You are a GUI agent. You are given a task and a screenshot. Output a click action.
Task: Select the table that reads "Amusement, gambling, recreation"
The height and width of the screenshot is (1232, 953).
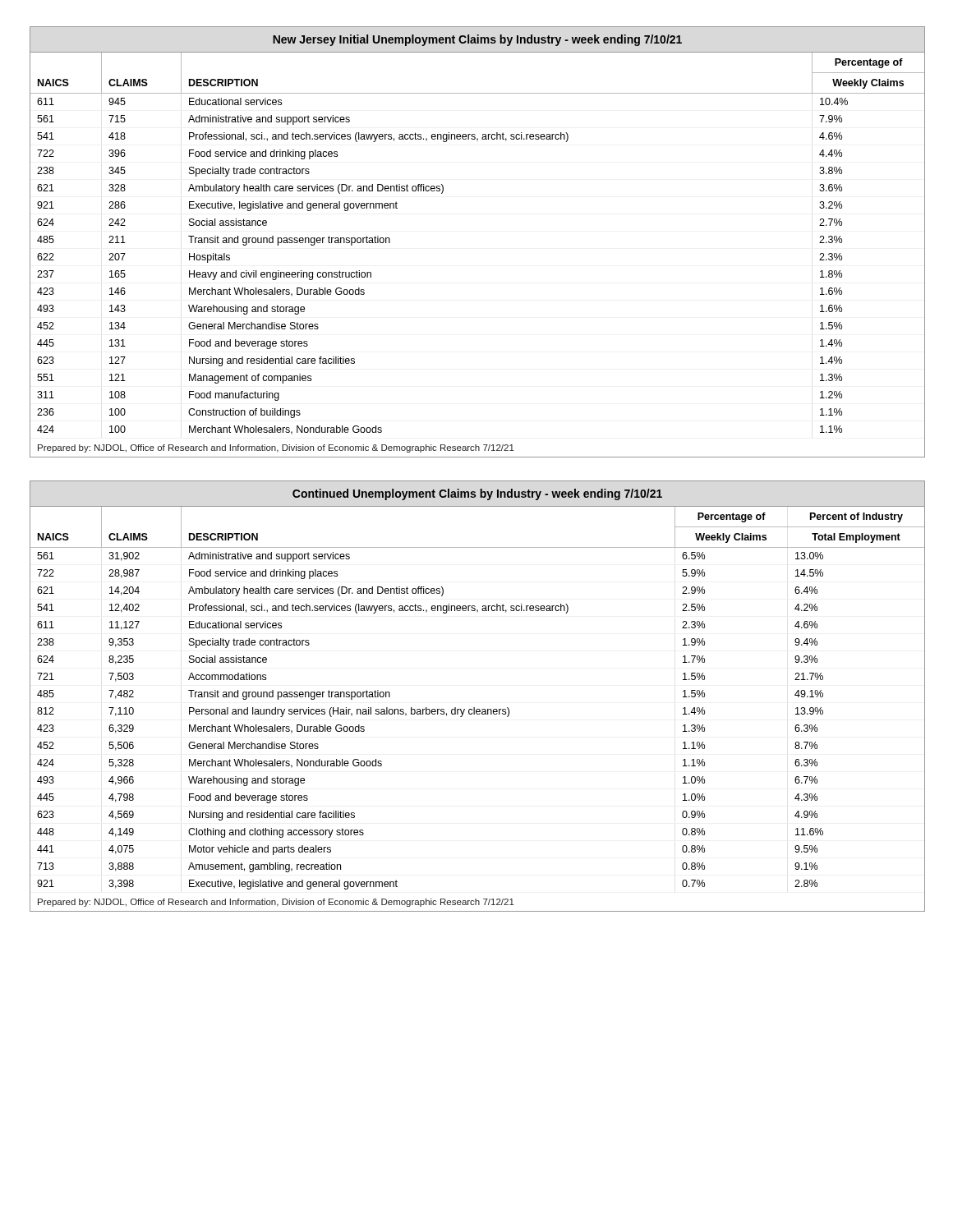click(x=477, y=696)
